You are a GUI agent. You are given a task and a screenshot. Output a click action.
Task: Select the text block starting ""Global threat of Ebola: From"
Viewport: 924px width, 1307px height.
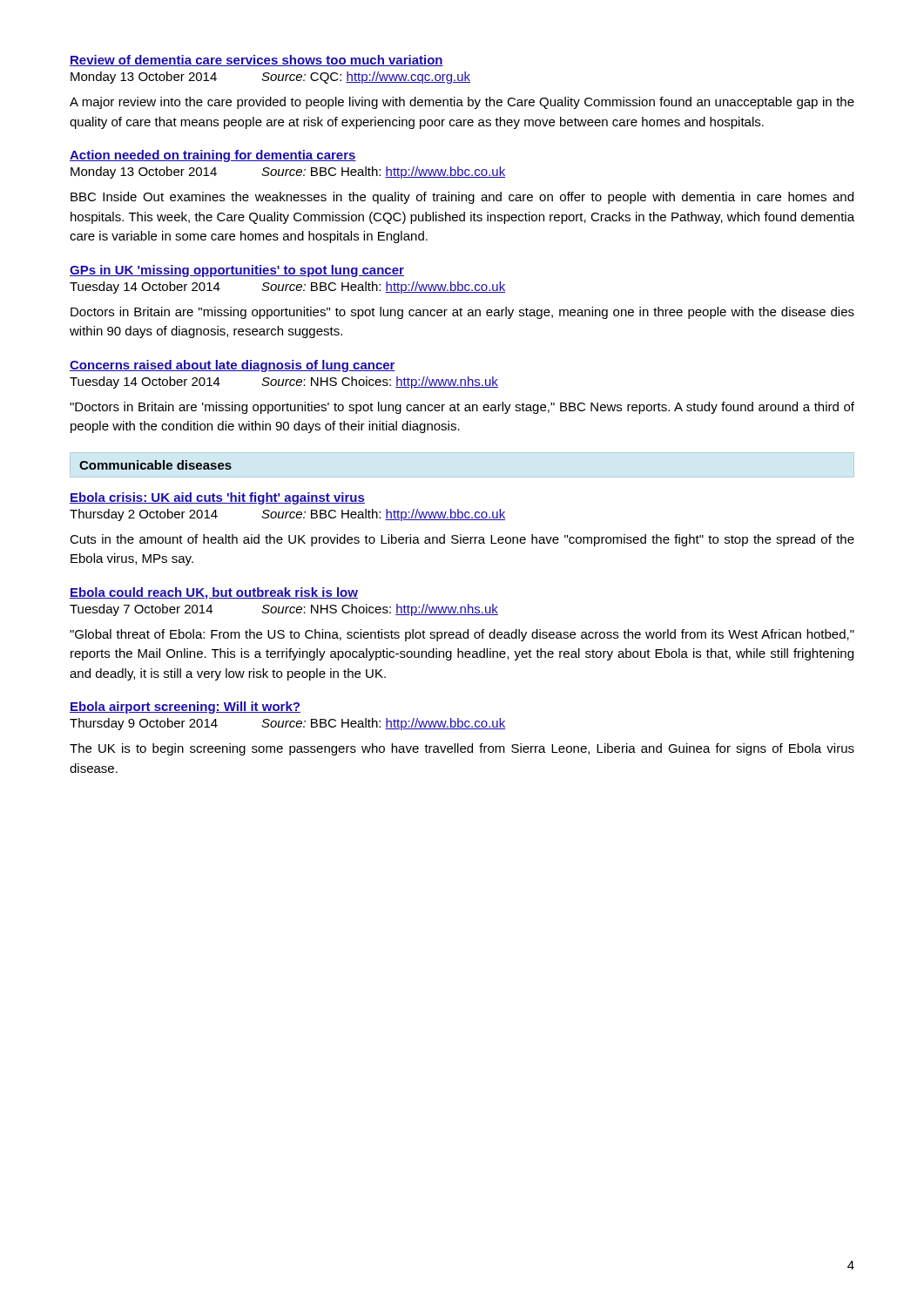pyautogui.click(x=462, y=653)
